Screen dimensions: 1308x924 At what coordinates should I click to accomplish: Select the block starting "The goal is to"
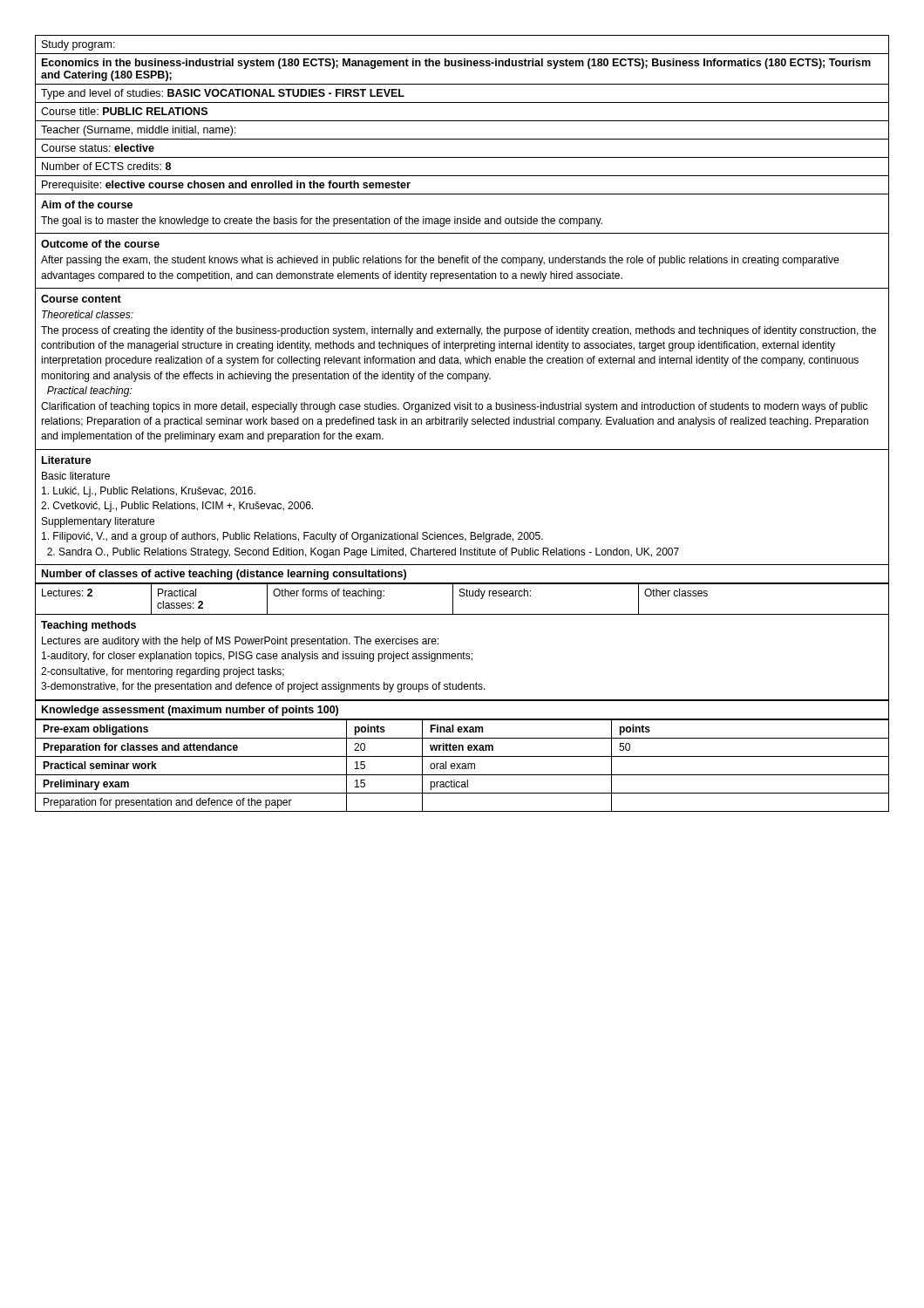click(322, 221)
